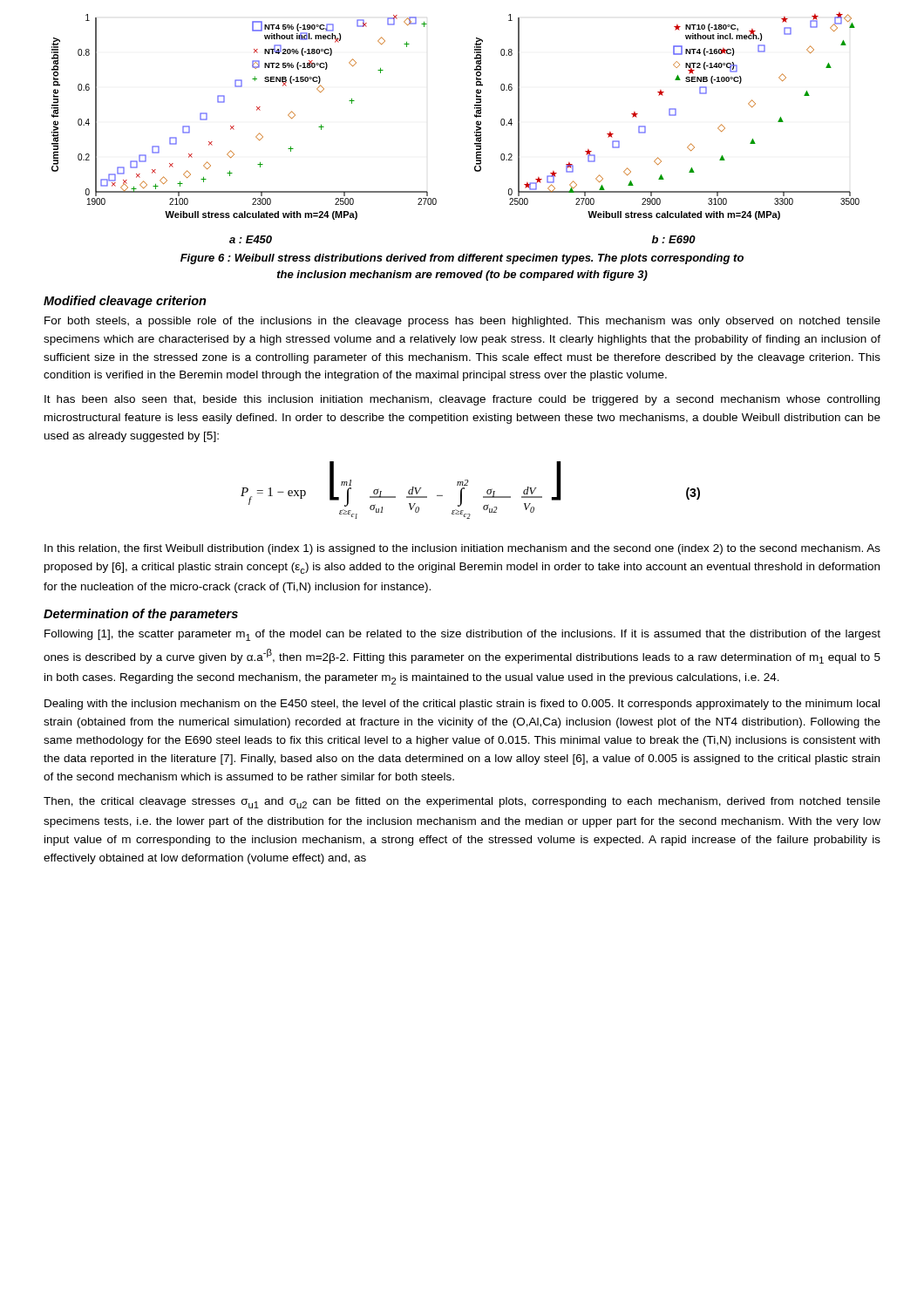924x1308 pixels.
Task: Click on the scatter plot
Action: click(462, 127)
